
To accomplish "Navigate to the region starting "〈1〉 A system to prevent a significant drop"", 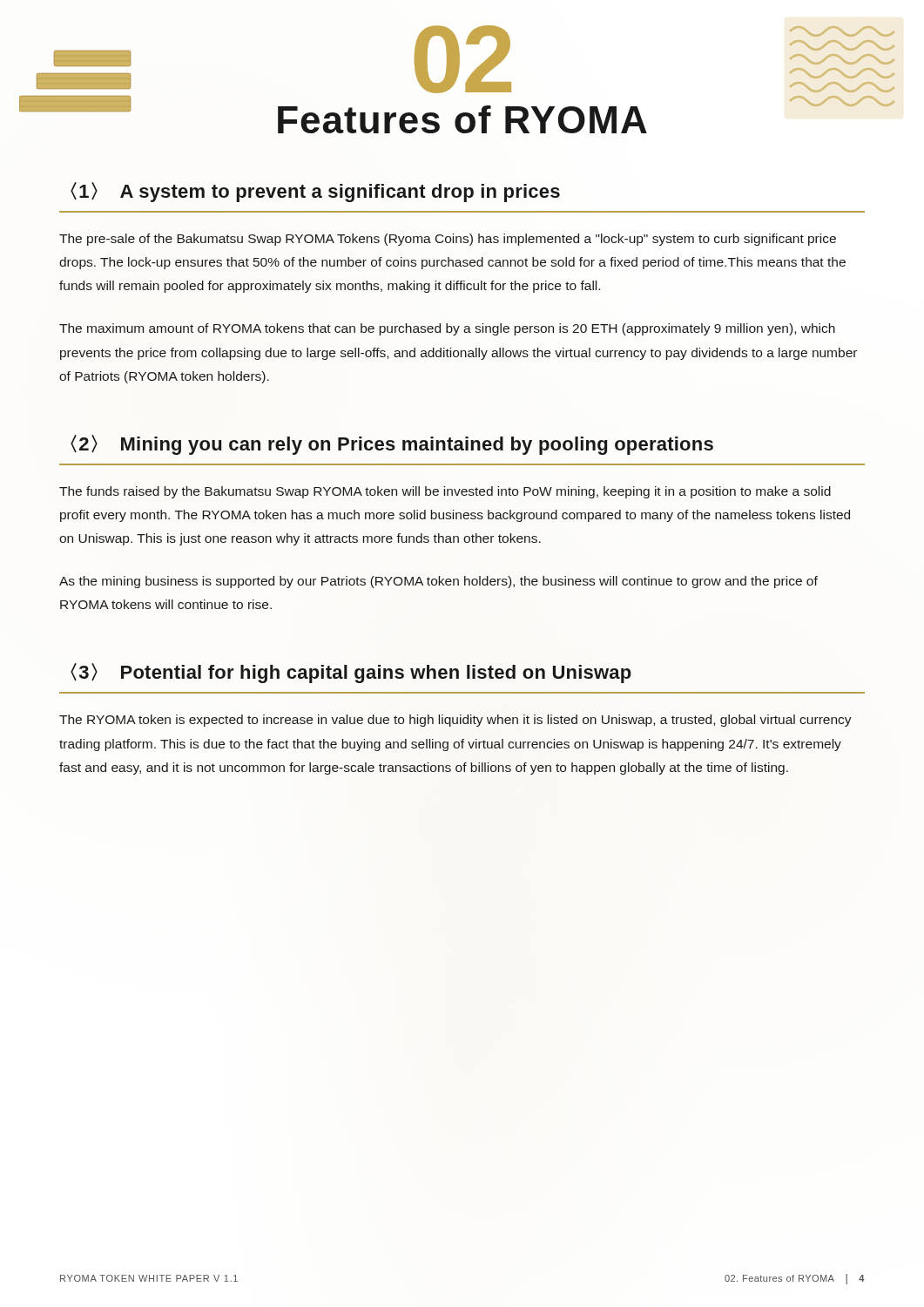I will click(x=310, y=192).
